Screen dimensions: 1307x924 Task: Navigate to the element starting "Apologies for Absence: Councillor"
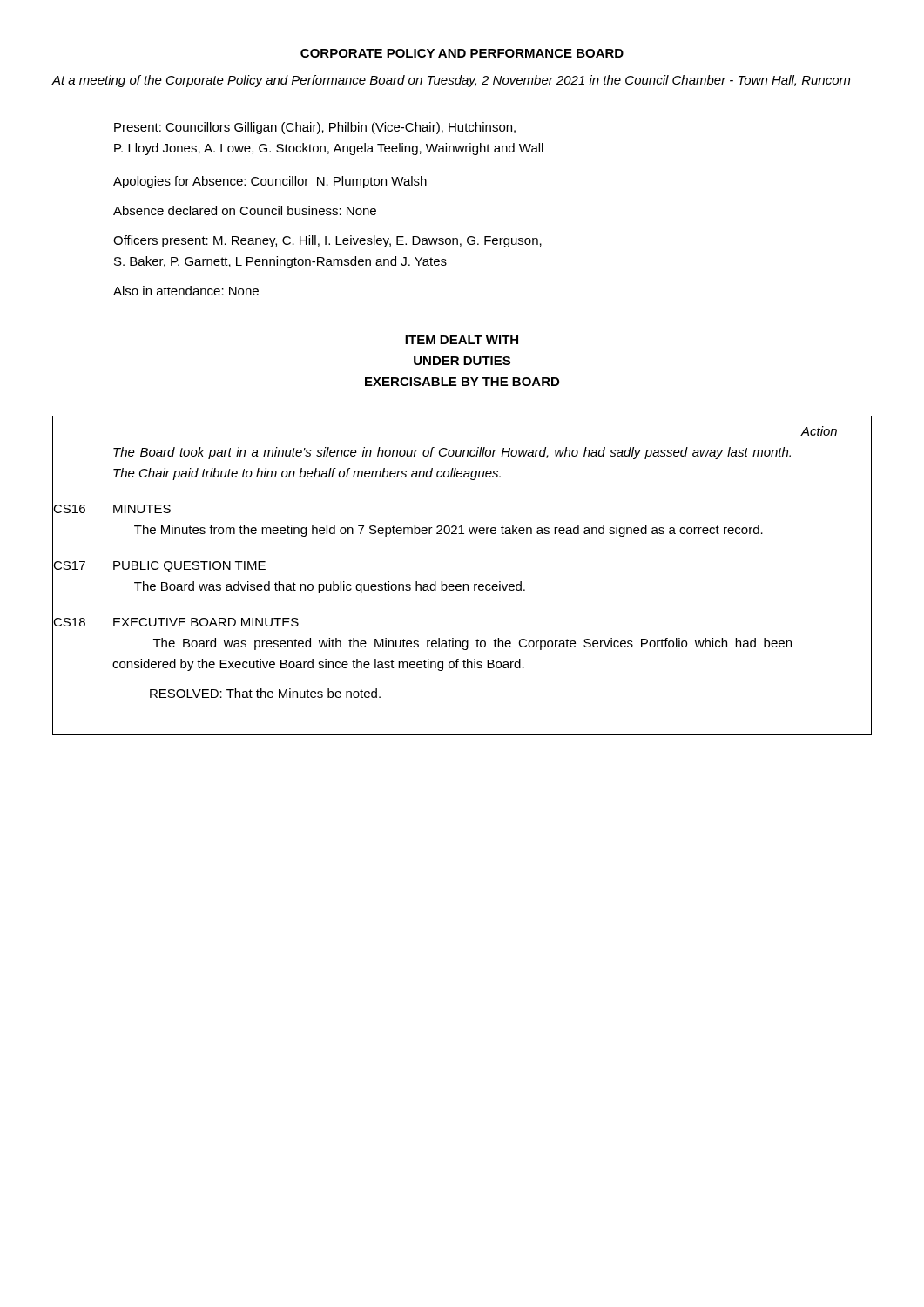coord(270,180)
